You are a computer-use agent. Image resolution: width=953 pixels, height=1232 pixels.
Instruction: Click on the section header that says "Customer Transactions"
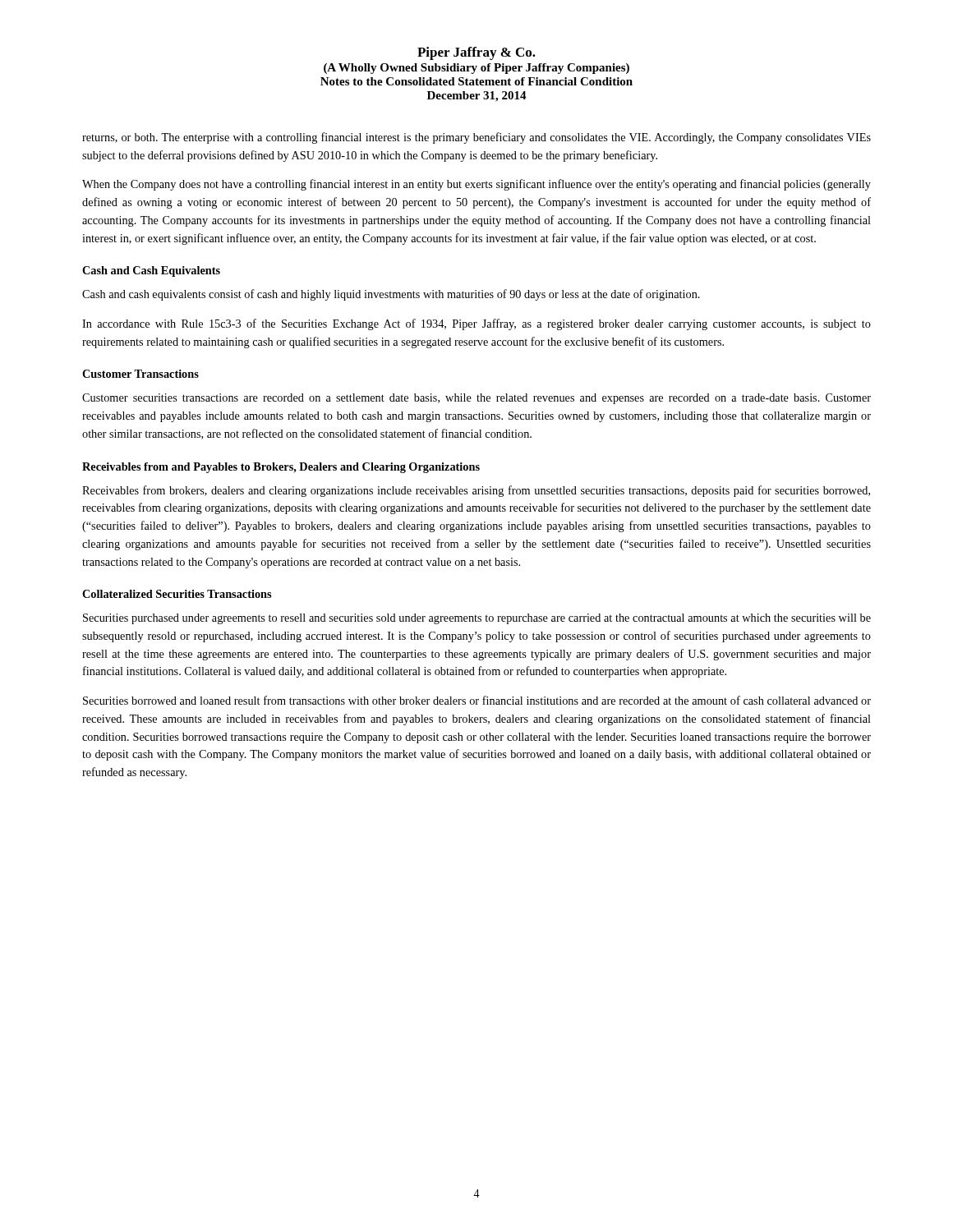pos(140,374)
